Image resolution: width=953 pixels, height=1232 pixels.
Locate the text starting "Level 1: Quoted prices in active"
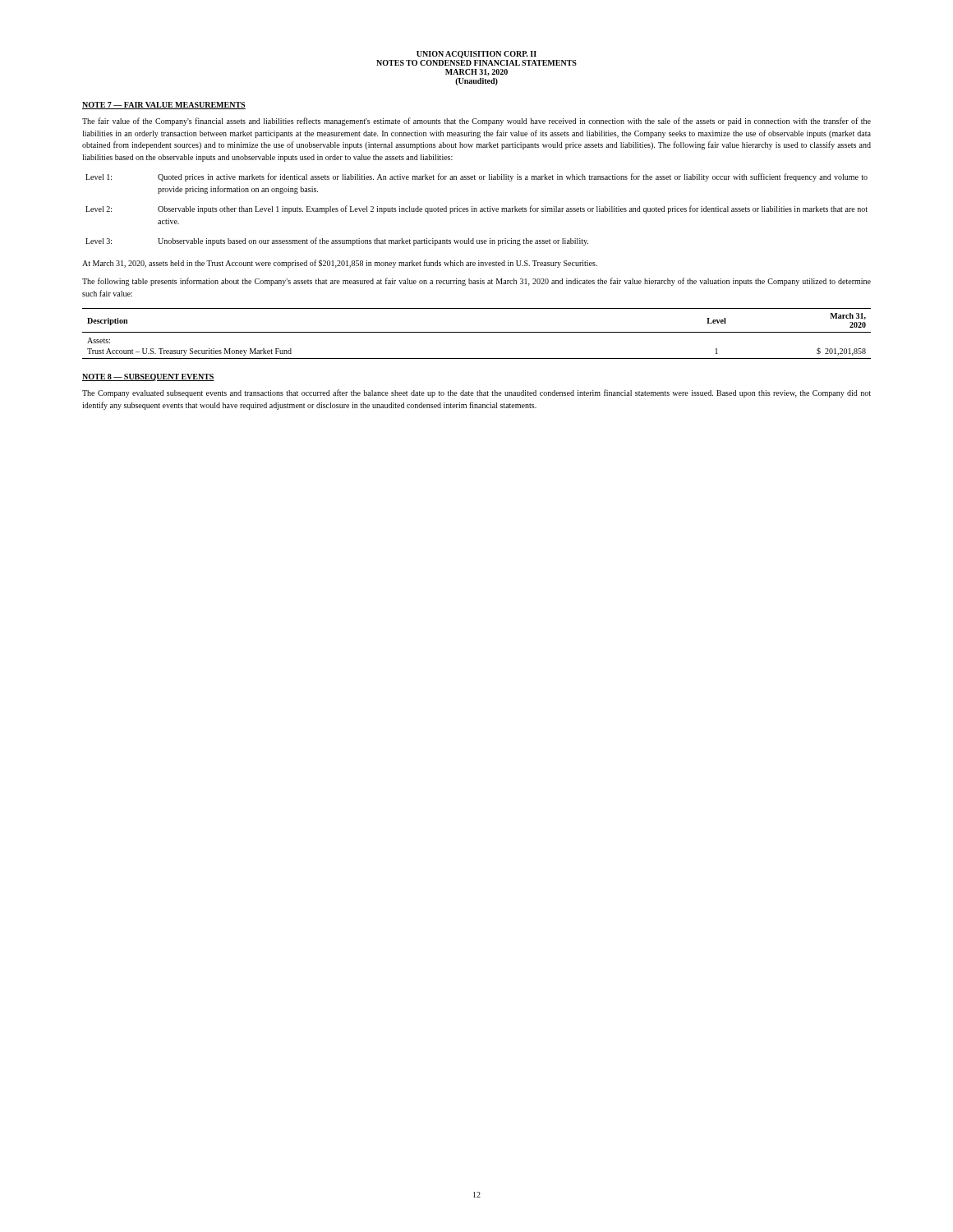point(476,184)
